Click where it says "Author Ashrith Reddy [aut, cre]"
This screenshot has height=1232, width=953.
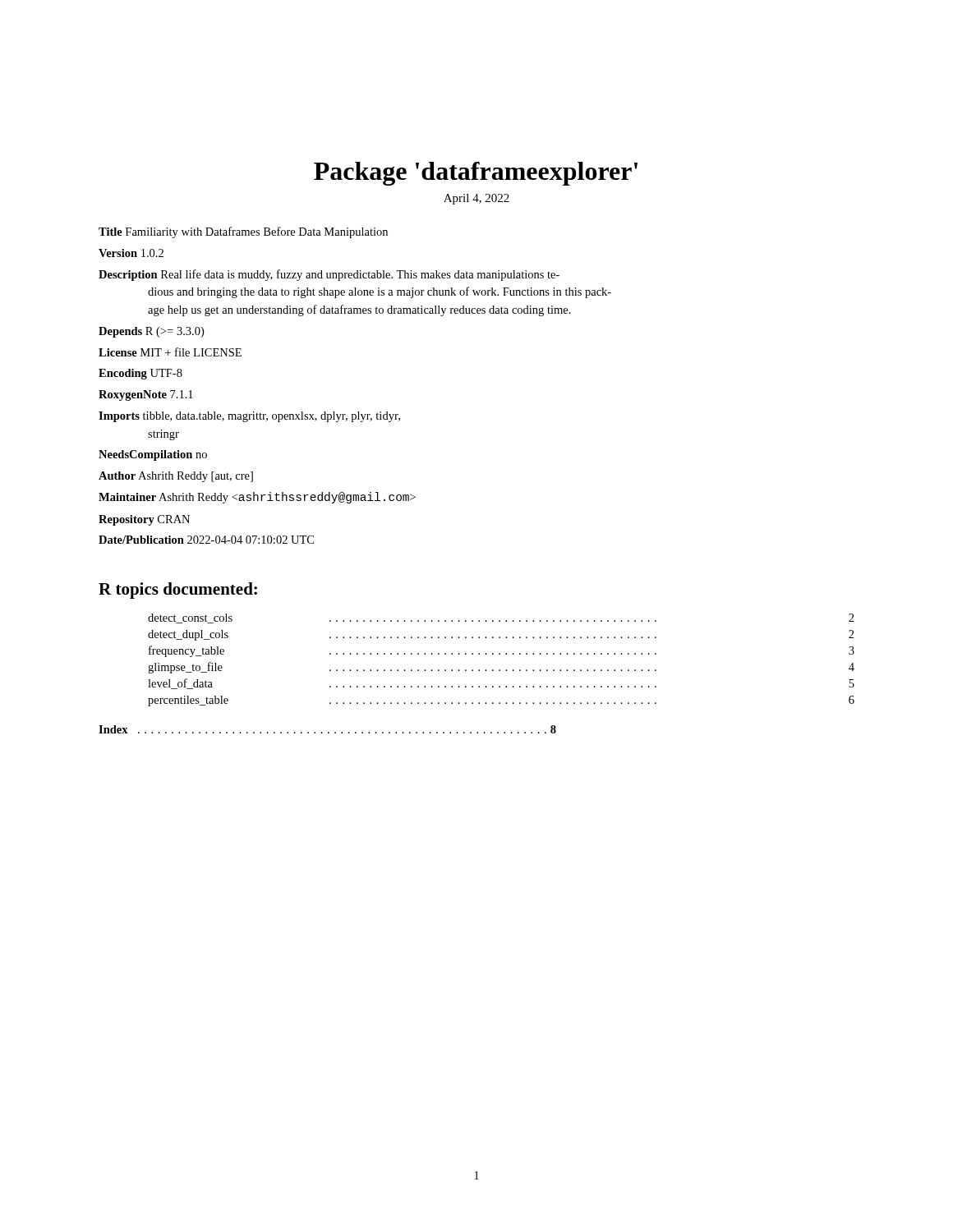pyautogui.click(x=176, y=476)
